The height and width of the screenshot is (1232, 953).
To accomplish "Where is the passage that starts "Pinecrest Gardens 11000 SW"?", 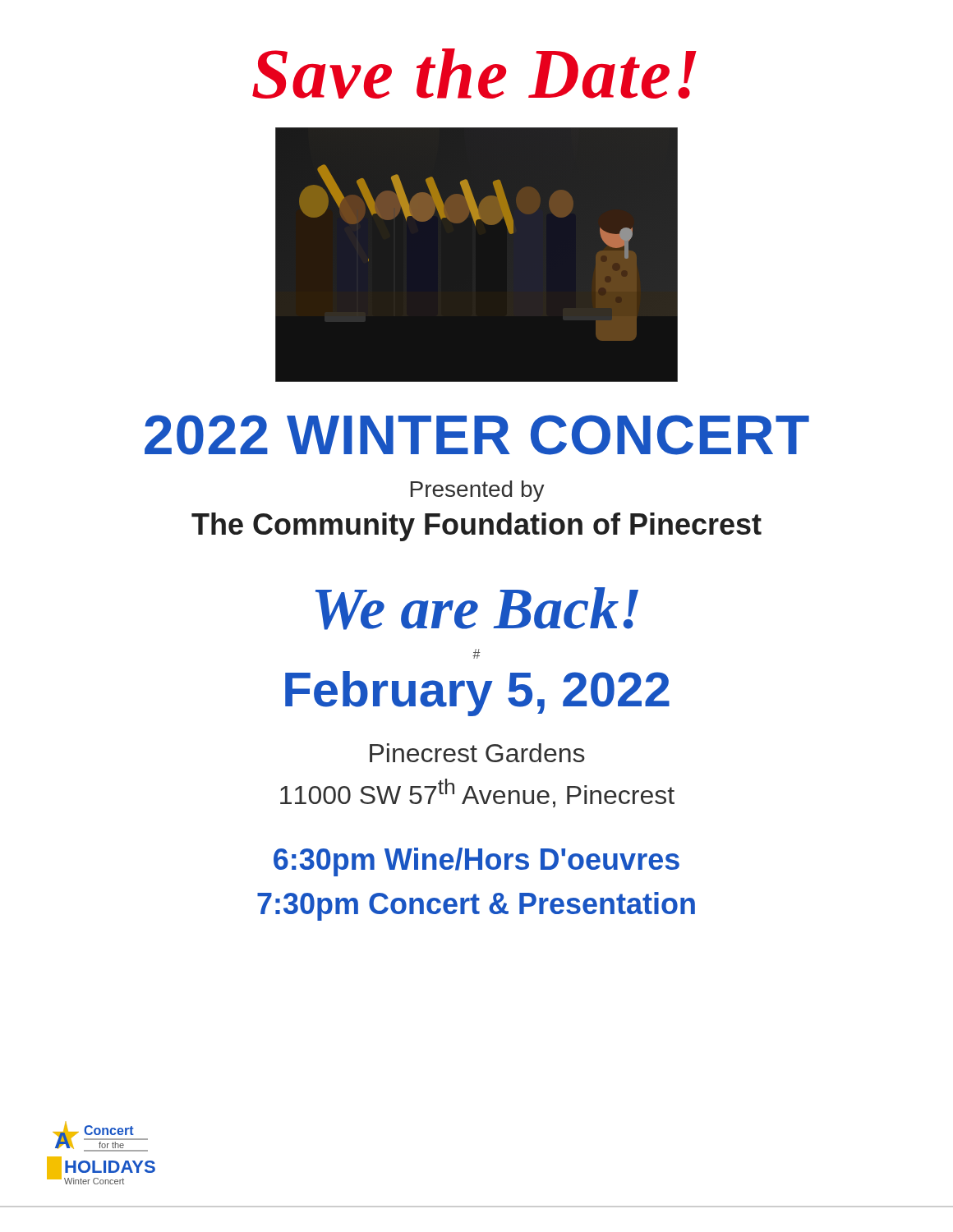I will click(476, 774).
